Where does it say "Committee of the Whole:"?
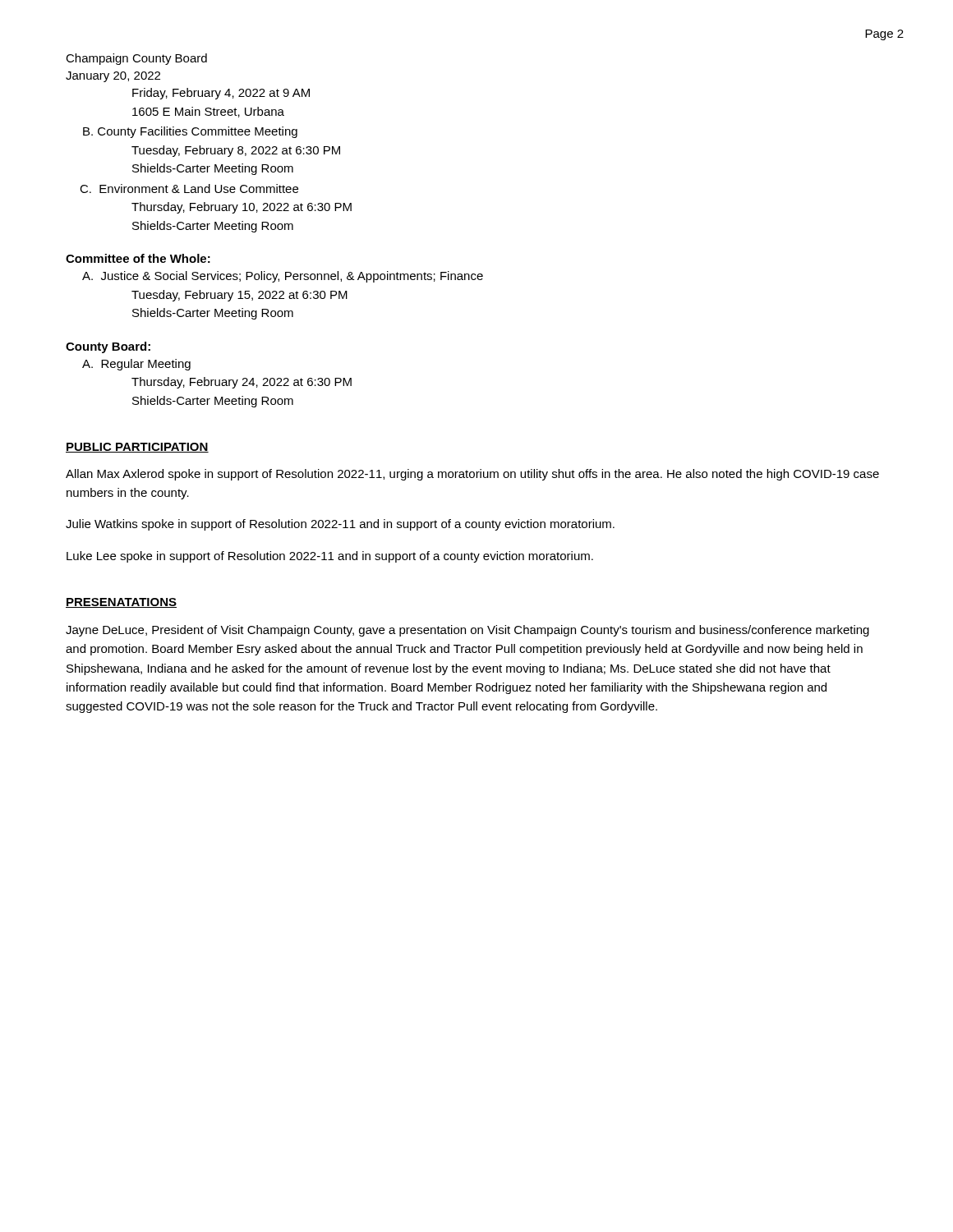 coord(138,258)
